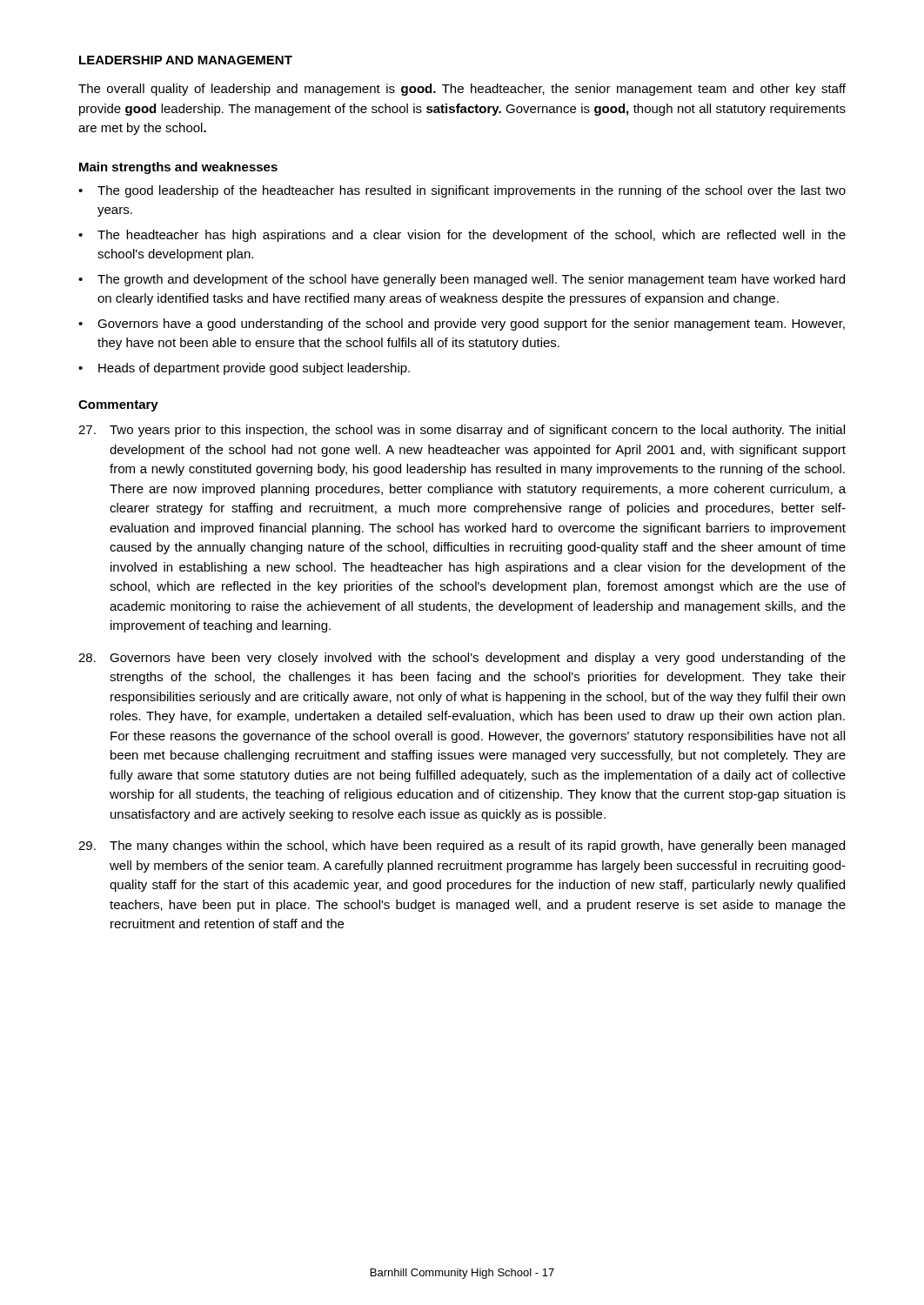Click the passage that begins "• The headteacher has"
The image size is (924, 1305).
[462, 244]
